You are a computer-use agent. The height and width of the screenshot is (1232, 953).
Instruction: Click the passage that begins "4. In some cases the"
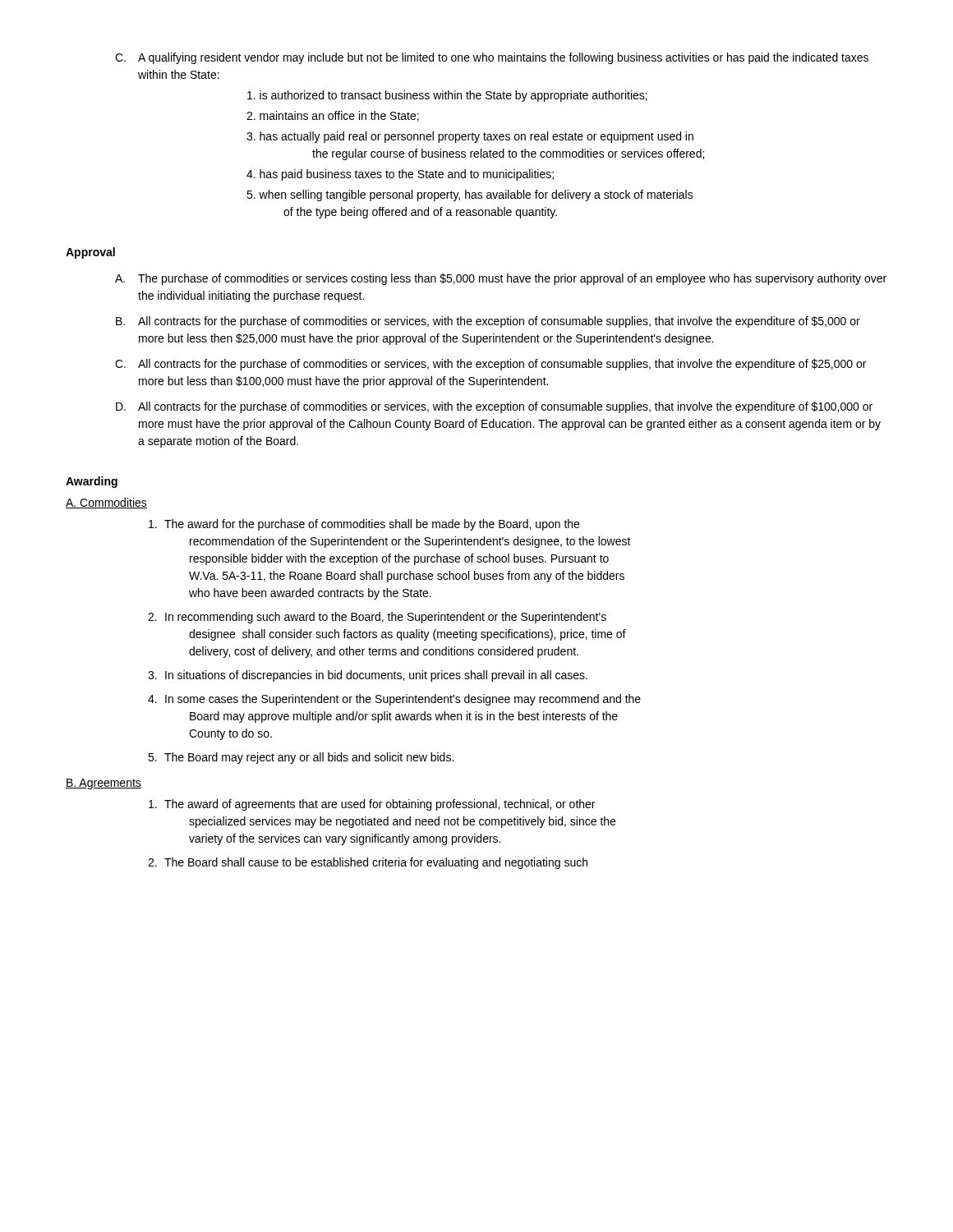518,717
